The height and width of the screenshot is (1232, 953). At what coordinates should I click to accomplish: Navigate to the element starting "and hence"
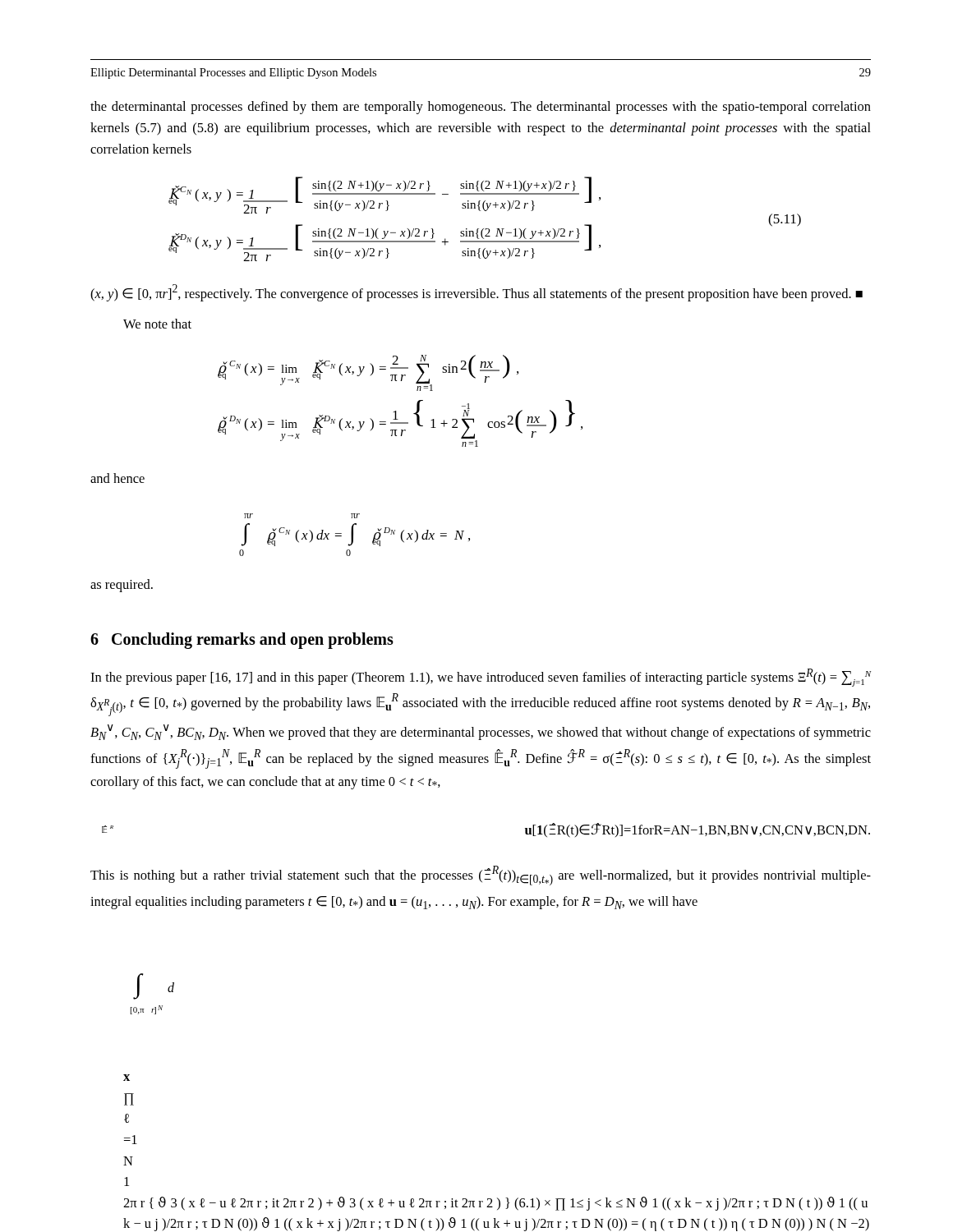117,478
